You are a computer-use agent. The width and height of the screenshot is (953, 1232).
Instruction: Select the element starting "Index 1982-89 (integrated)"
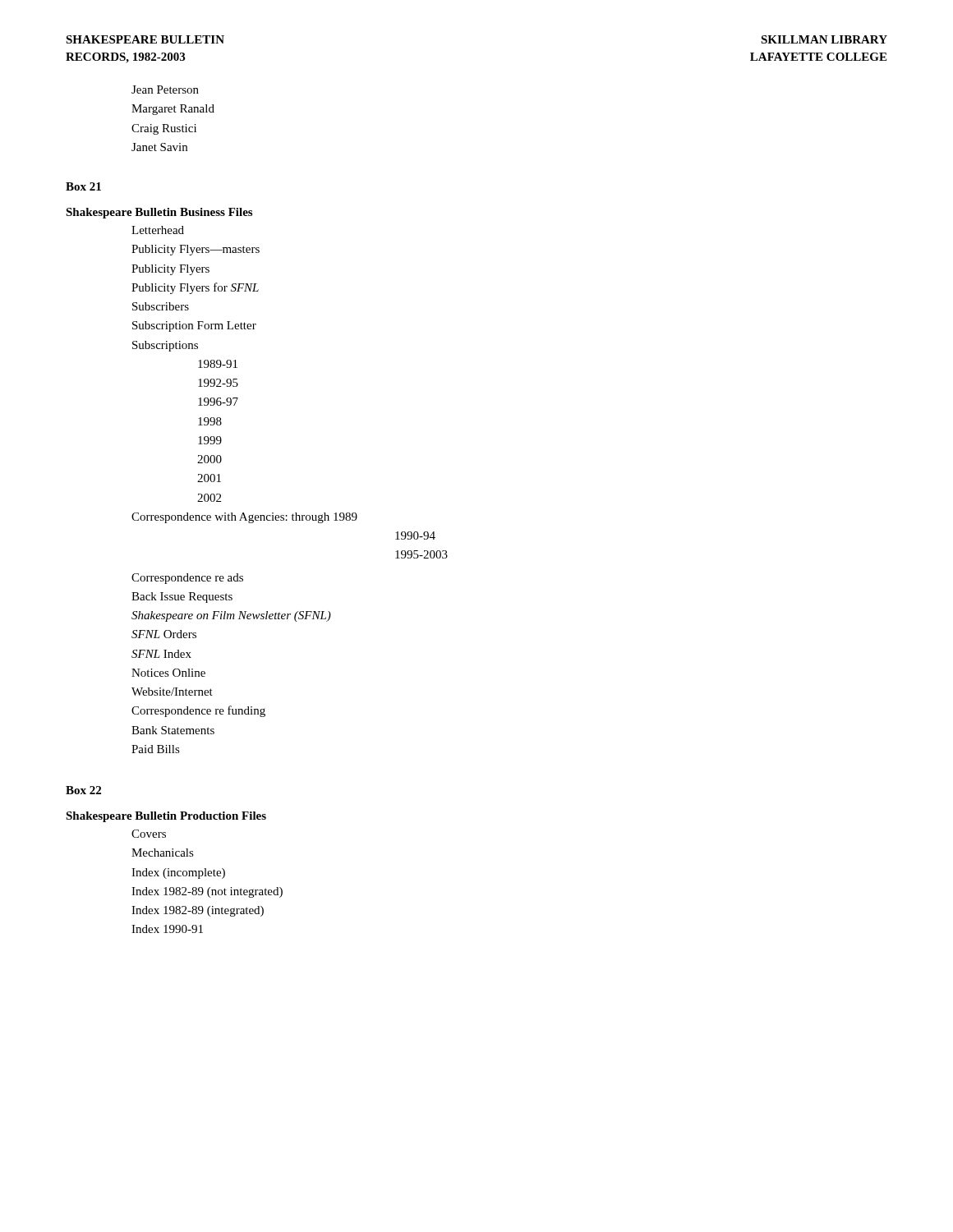[198, 910]
